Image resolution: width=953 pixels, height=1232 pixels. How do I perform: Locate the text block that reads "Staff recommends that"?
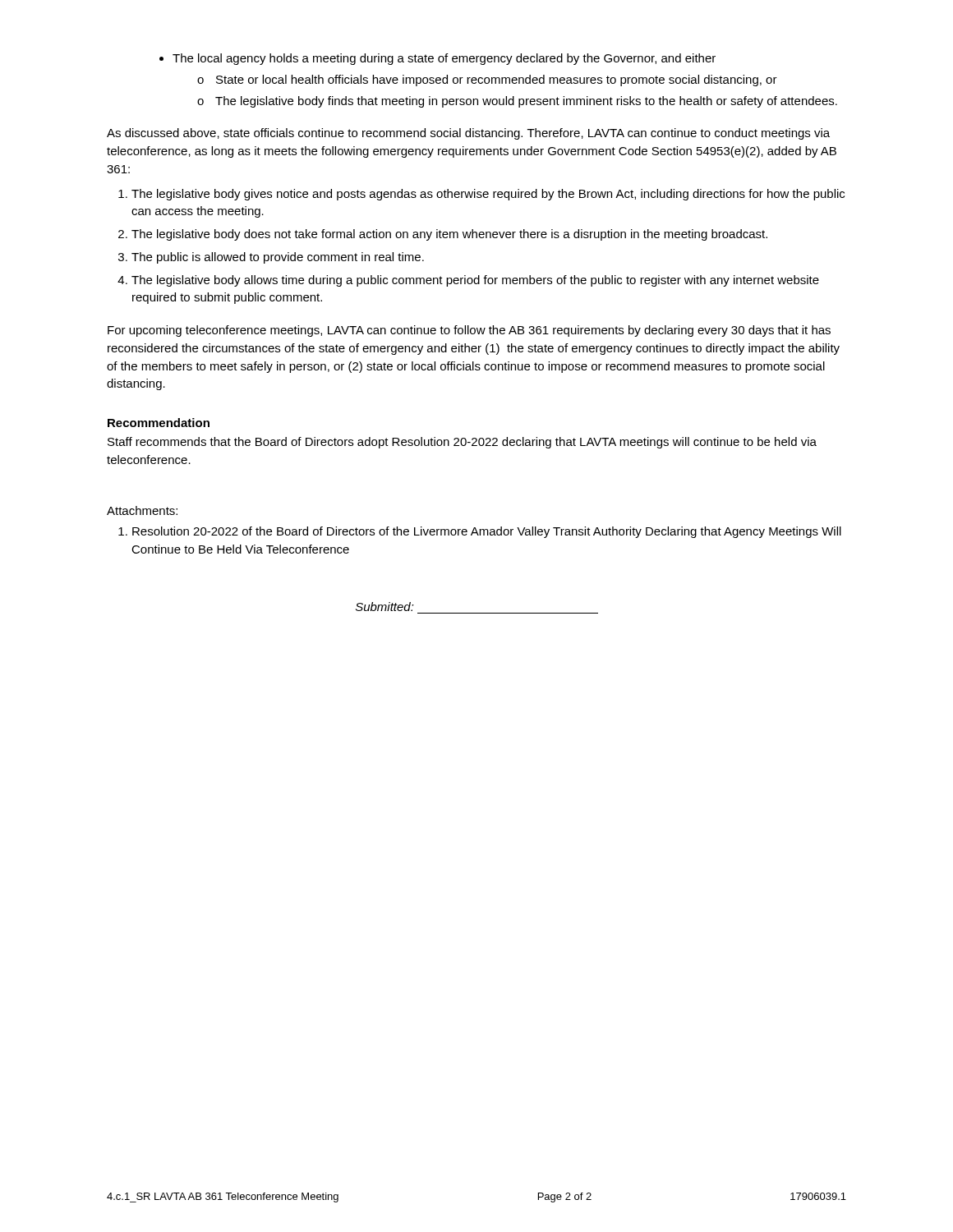pyautogui.click(x=462, y=450)
